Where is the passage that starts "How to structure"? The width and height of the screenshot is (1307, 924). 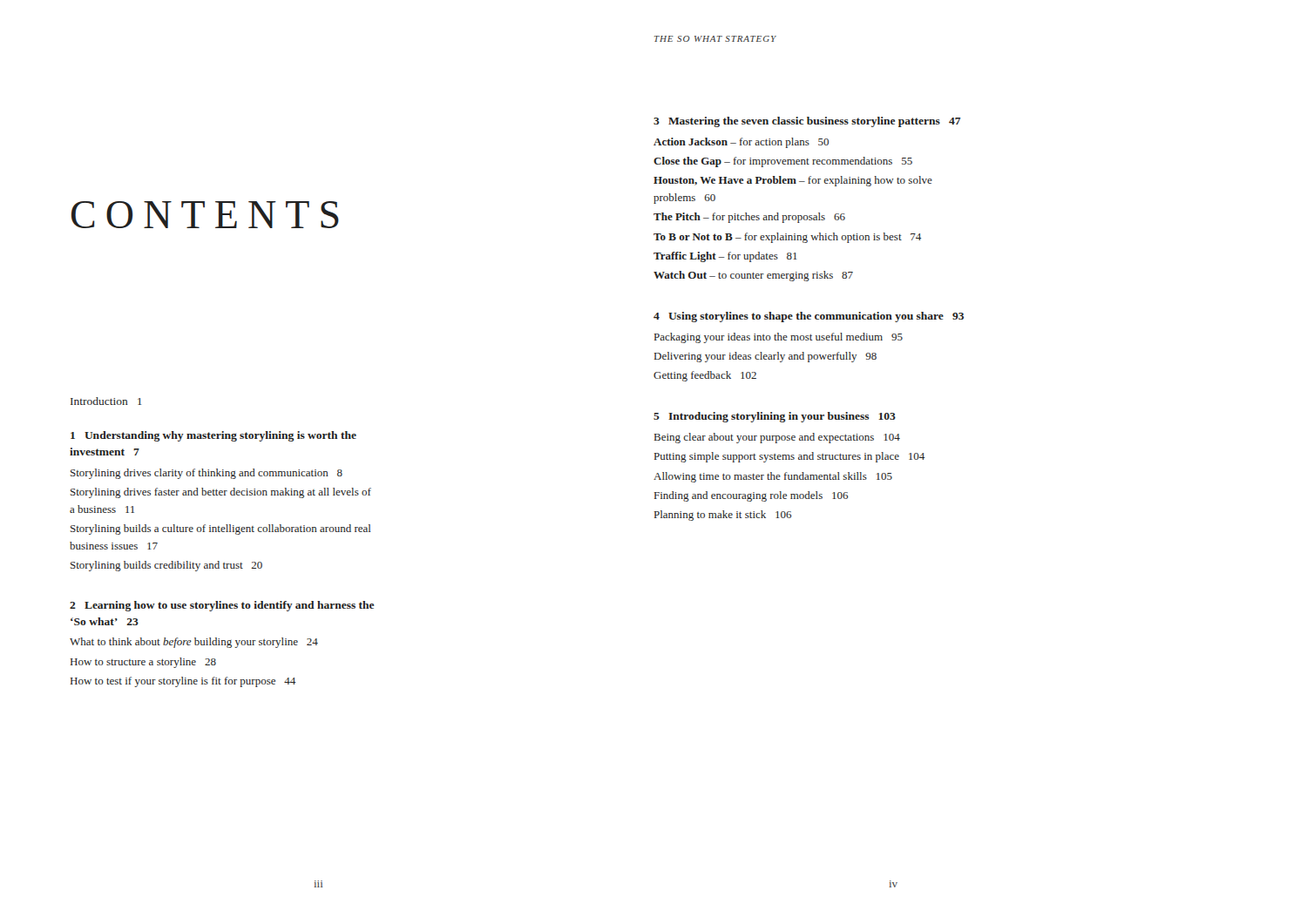[x=143, y=661]
